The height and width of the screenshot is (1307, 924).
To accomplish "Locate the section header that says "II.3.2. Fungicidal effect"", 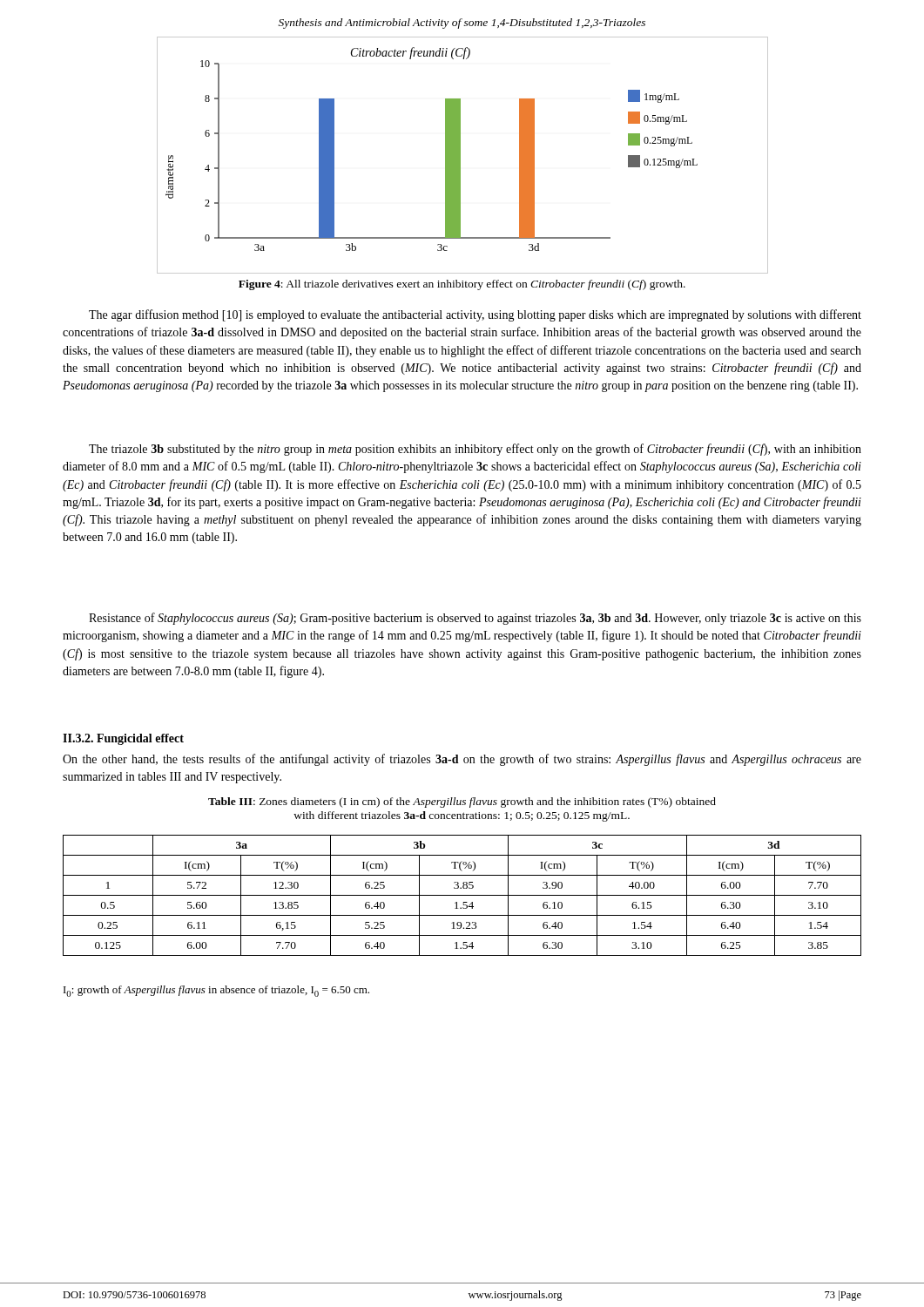I will point(123,738).
